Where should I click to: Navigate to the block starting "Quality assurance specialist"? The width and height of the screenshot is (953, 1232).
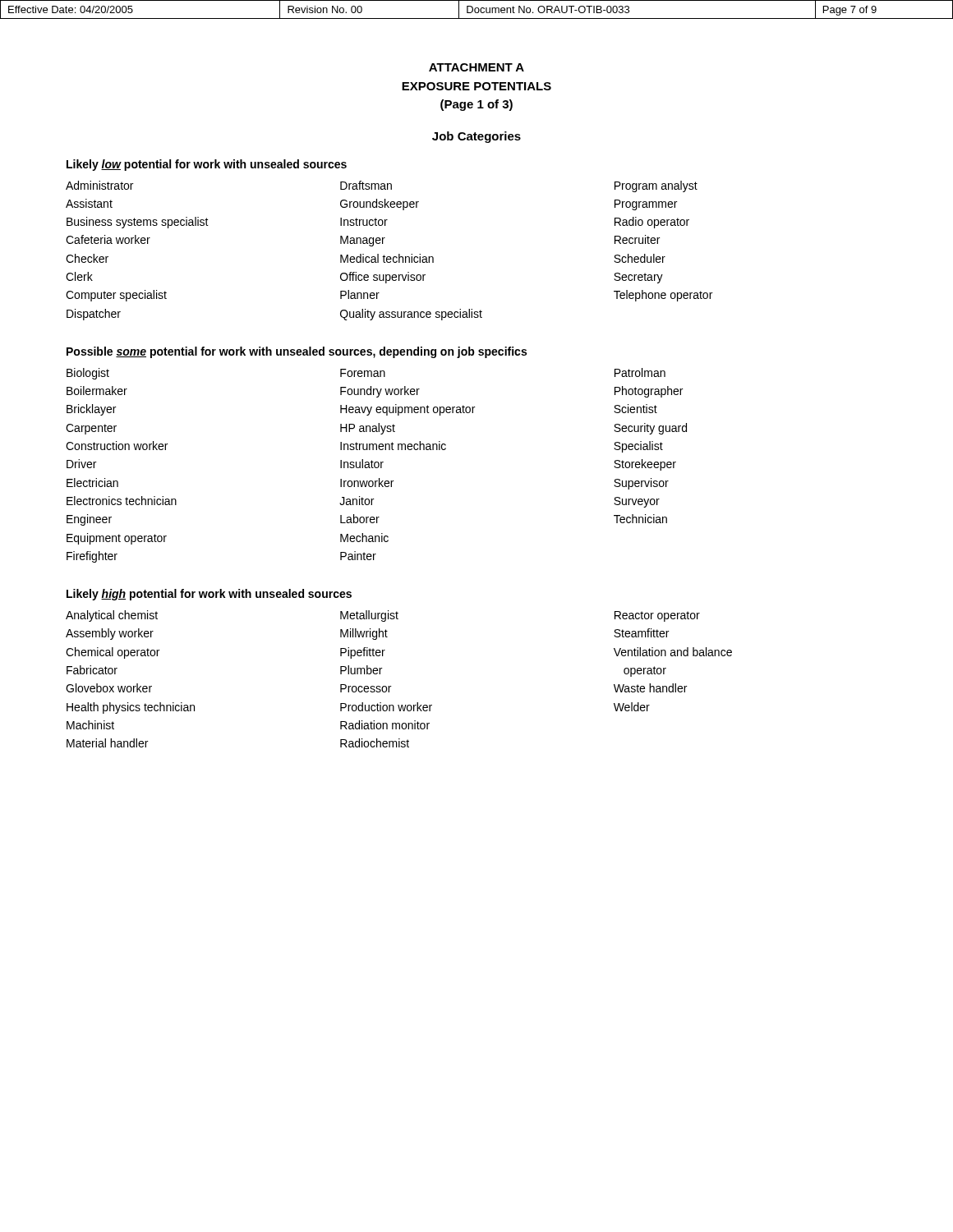411,313
